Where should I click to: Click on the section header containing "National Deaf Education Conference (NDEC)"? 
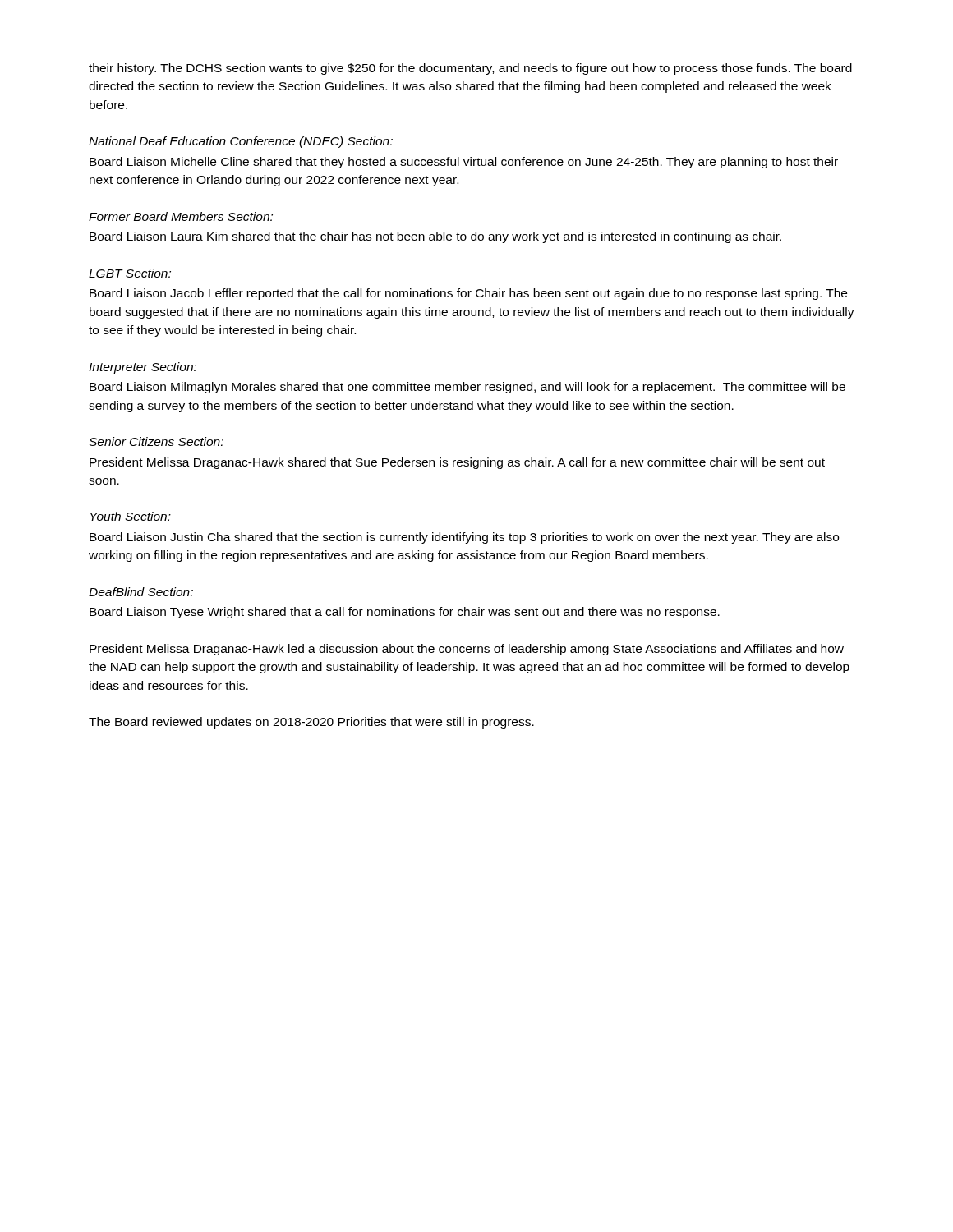click(x=241, y=141)
